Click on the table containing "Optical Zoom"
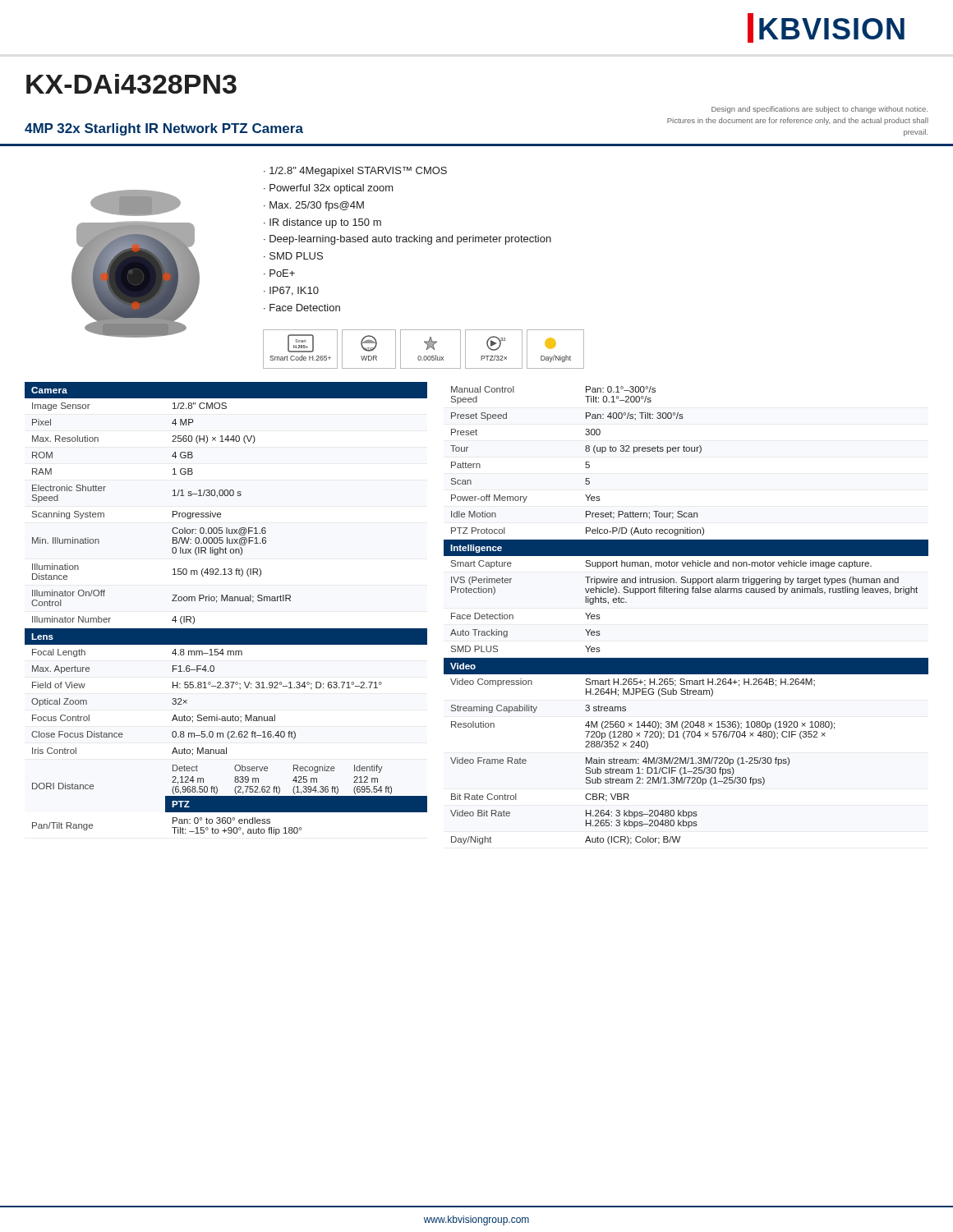 tap(226, 615)
